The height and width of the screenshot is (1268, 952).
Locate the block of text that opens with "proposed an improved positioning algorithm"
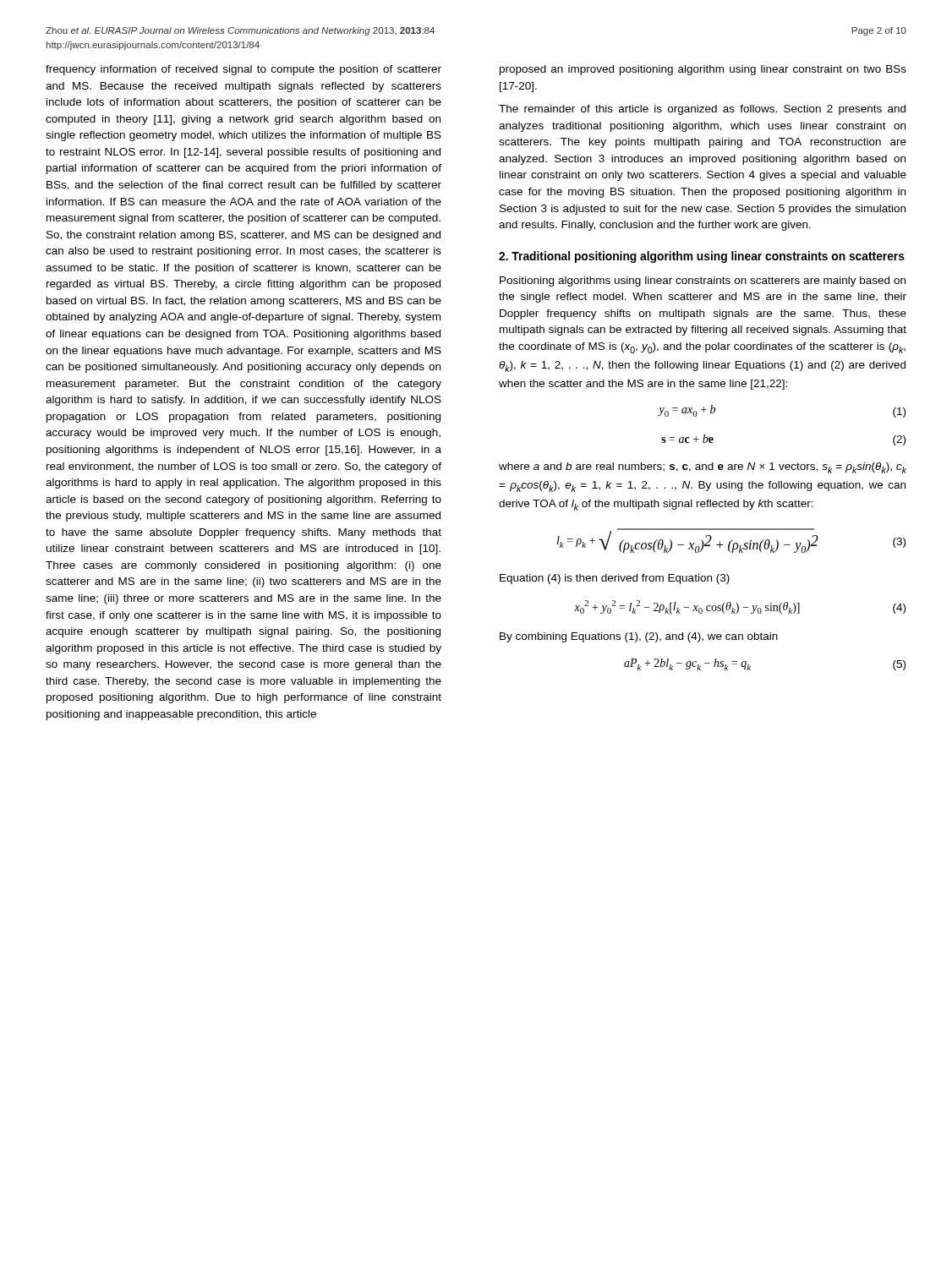tap(703, 147)
